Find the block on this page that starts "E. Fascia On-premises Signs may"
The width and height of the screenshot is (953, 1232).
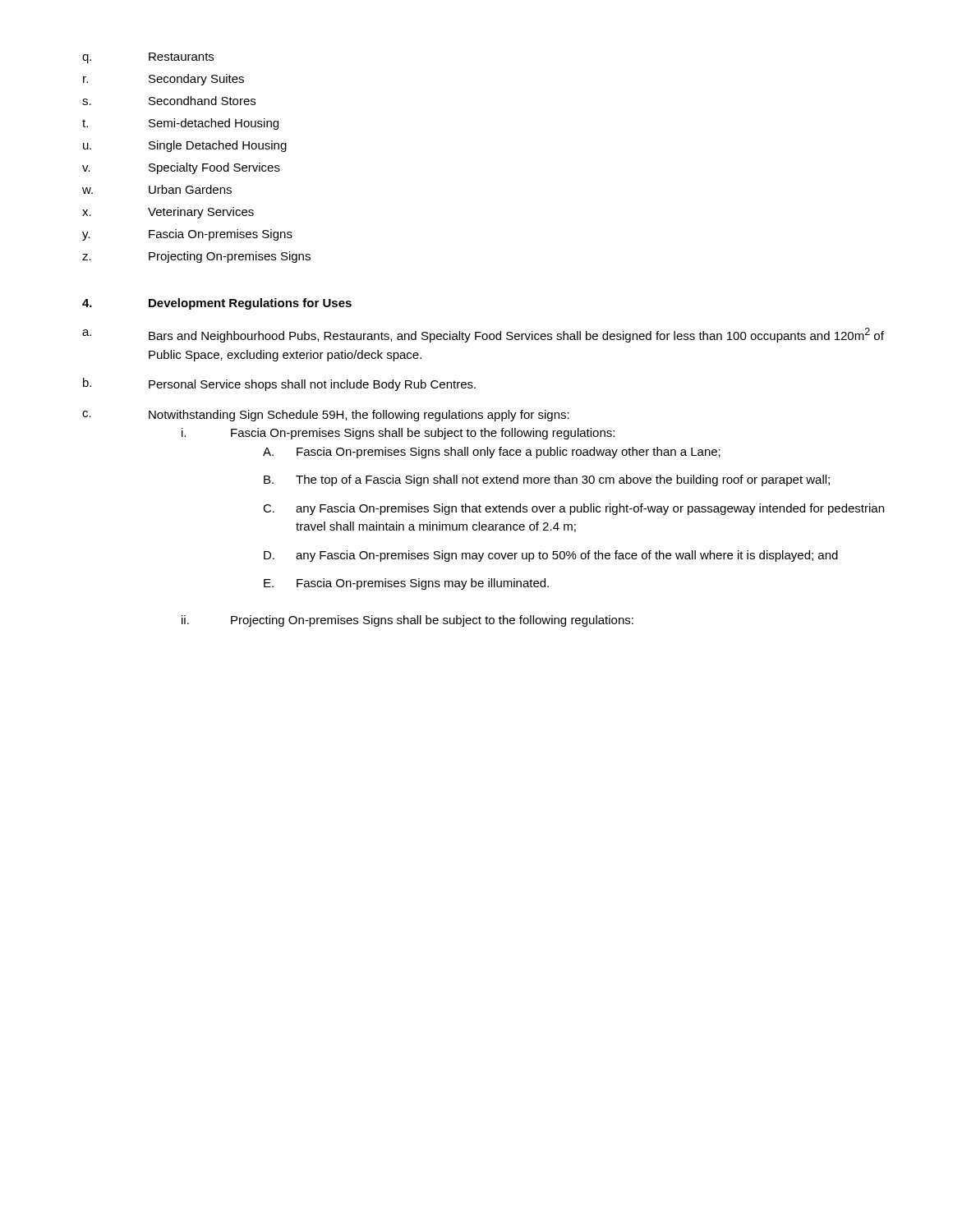tap(406, 584)
